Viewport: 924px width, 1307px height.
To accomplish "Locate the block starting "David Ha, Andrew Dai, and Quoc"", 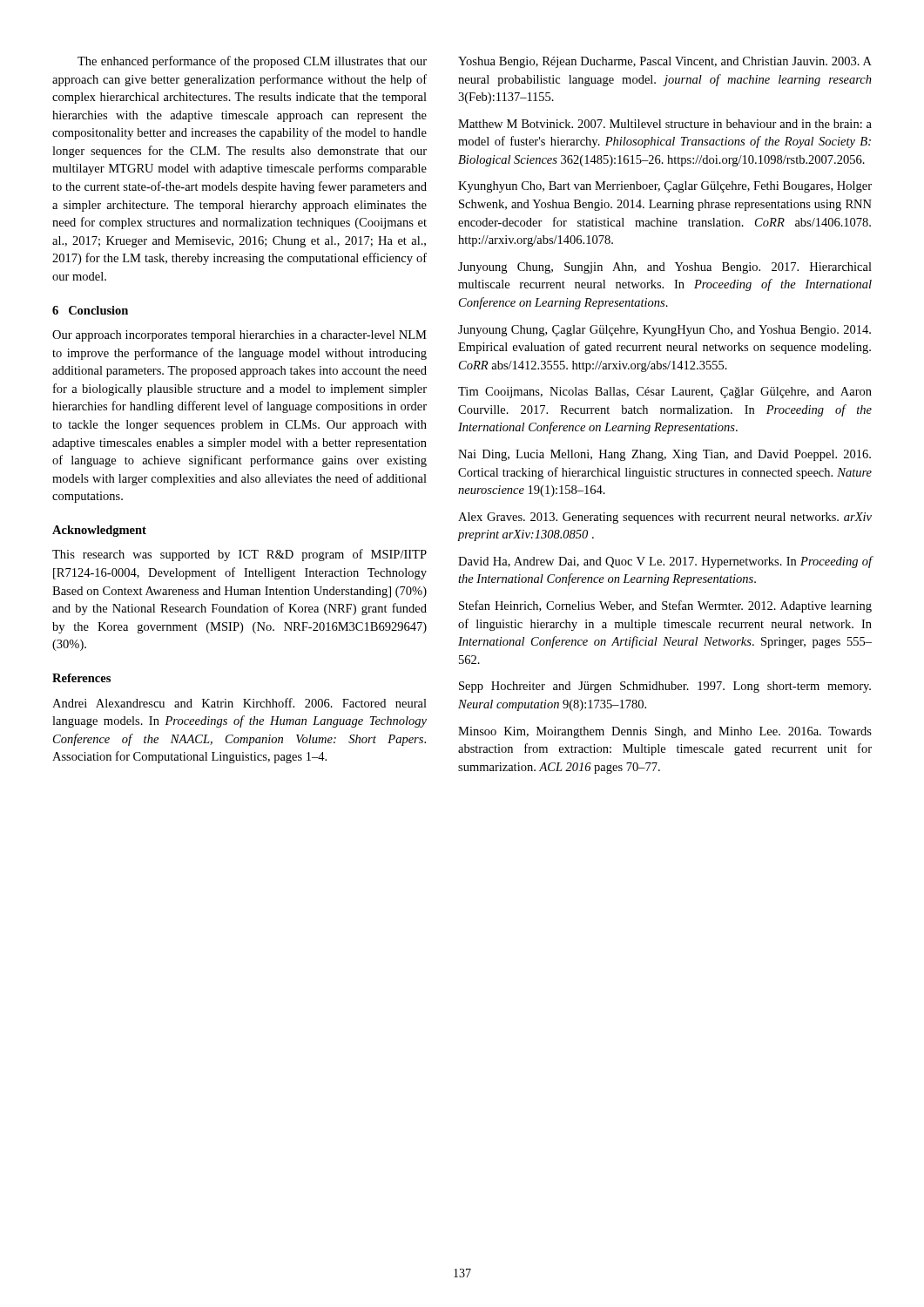I will [x=665, y=570].
